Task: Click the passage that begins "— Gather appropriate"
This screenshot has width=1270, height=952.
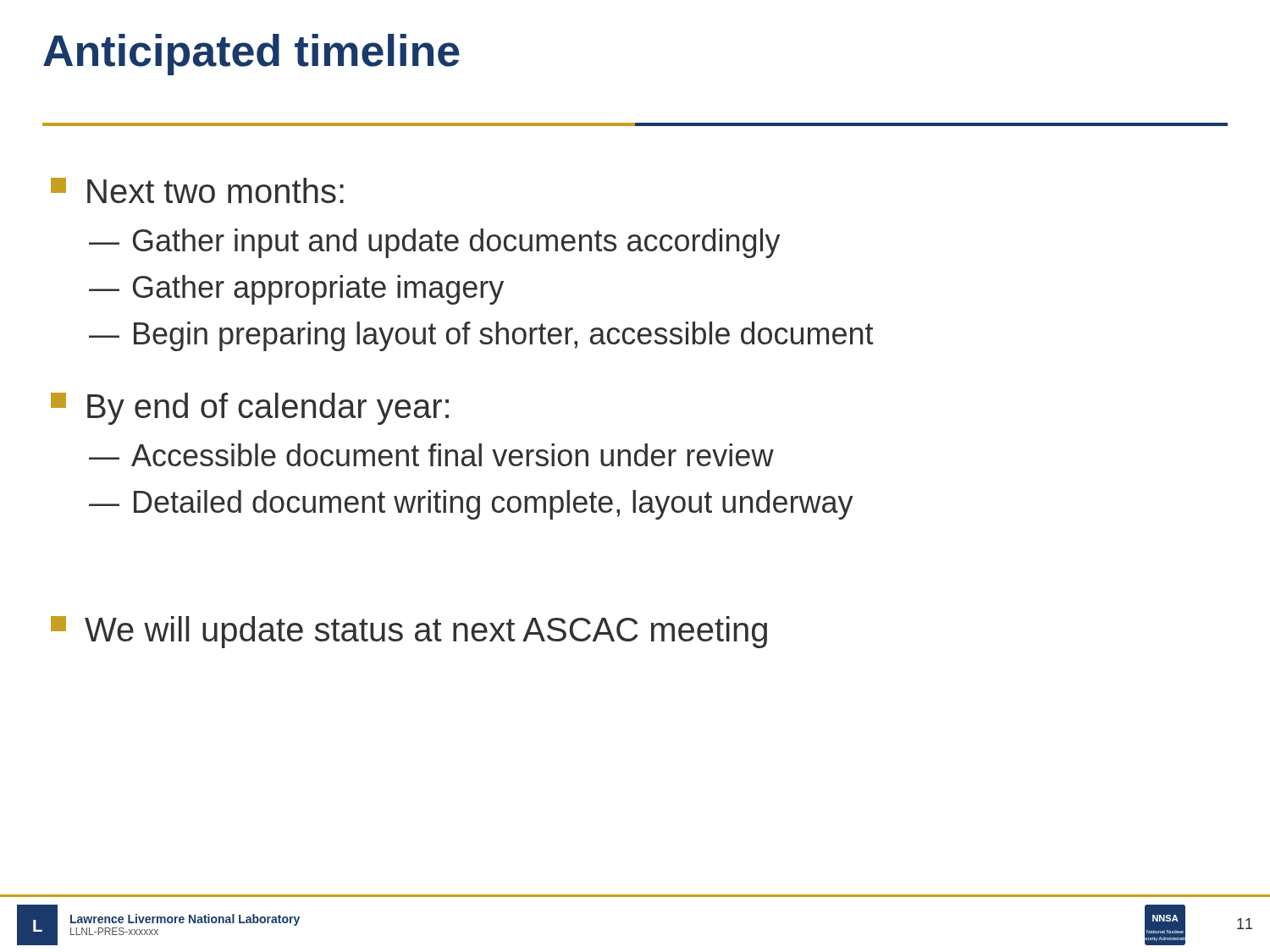Action: 296,288
